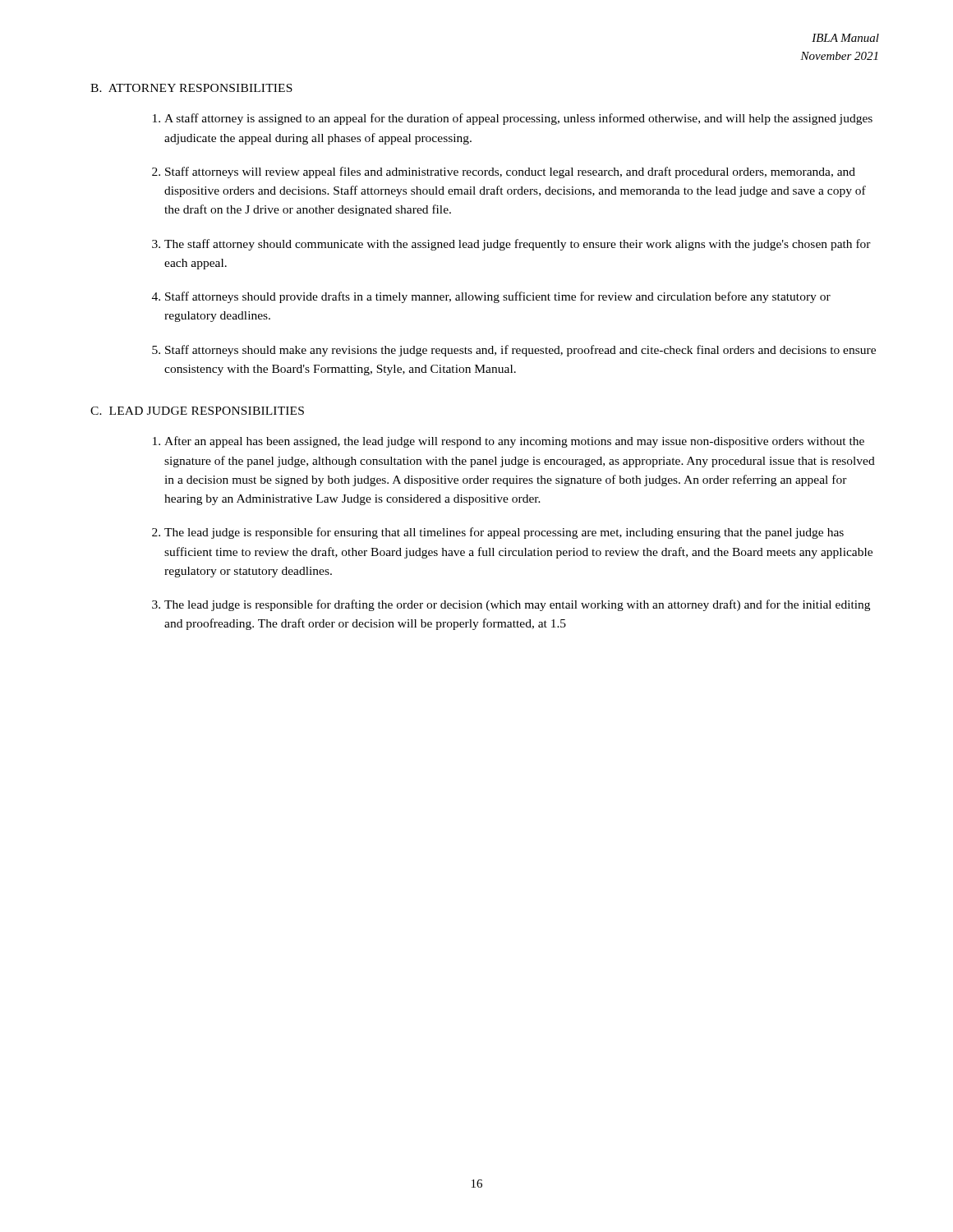The height and width of the screenshot is (1232, 953).
Task: Click on the element starting "2. Staff attorneys"
Action: pyautogui.click(x=505, y=190)
